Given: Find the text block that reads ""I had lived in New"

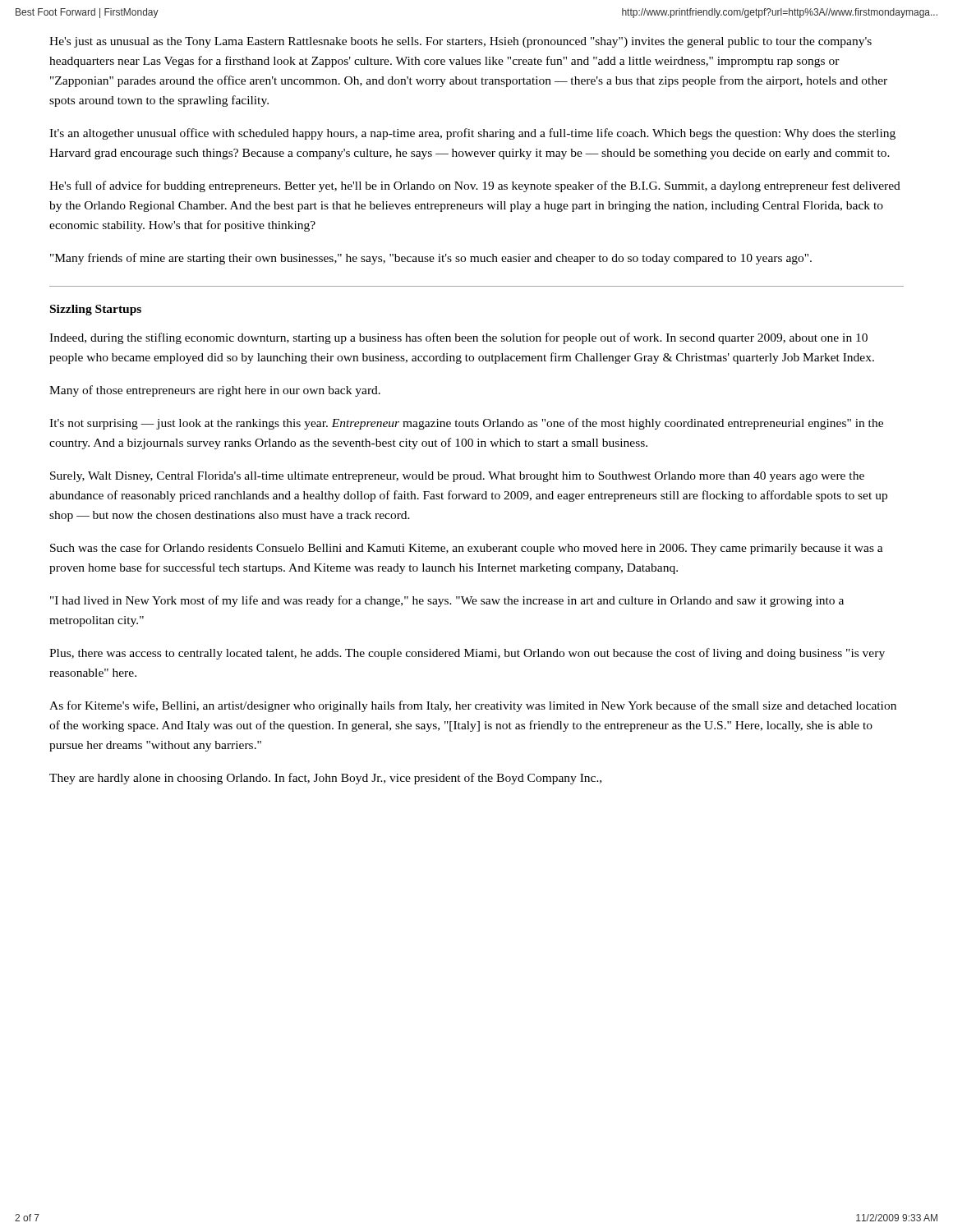Looking at the screenshot, I should click(x=447, y=610).
